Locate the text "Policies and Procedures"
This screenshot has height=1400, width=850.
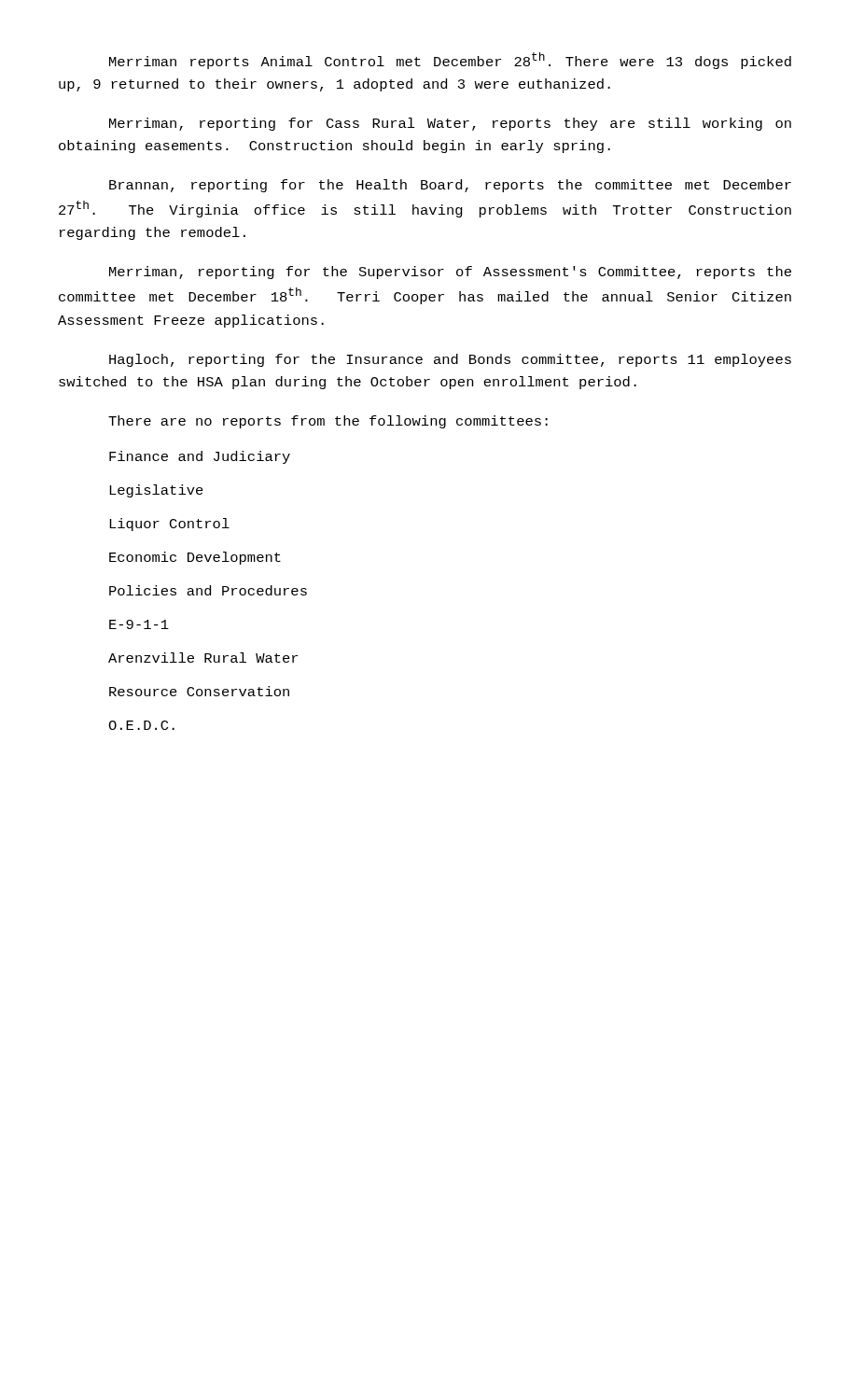[208, 592]
